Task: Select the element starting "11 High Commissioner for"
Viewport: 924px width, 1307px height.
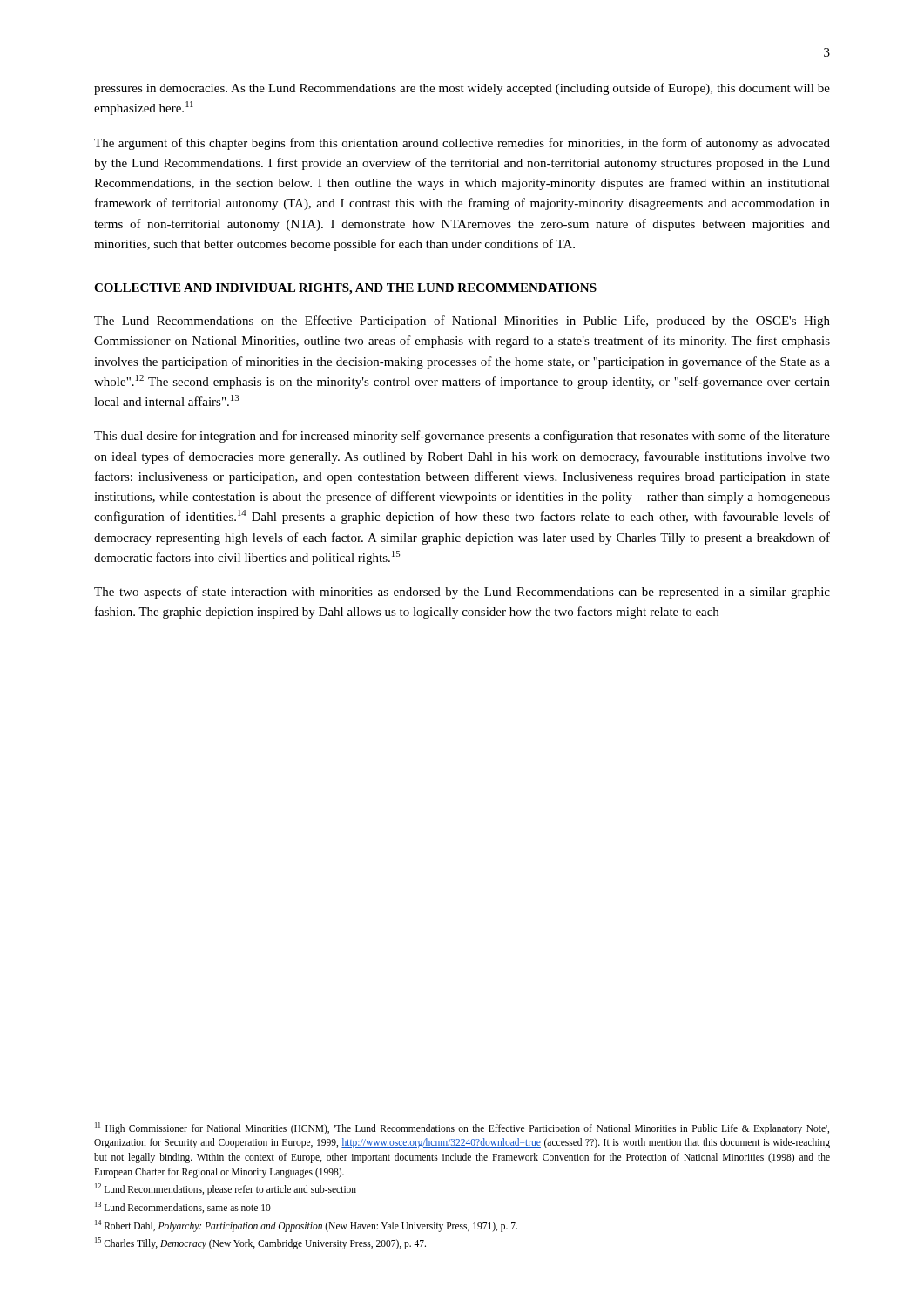Action: 462,1149
